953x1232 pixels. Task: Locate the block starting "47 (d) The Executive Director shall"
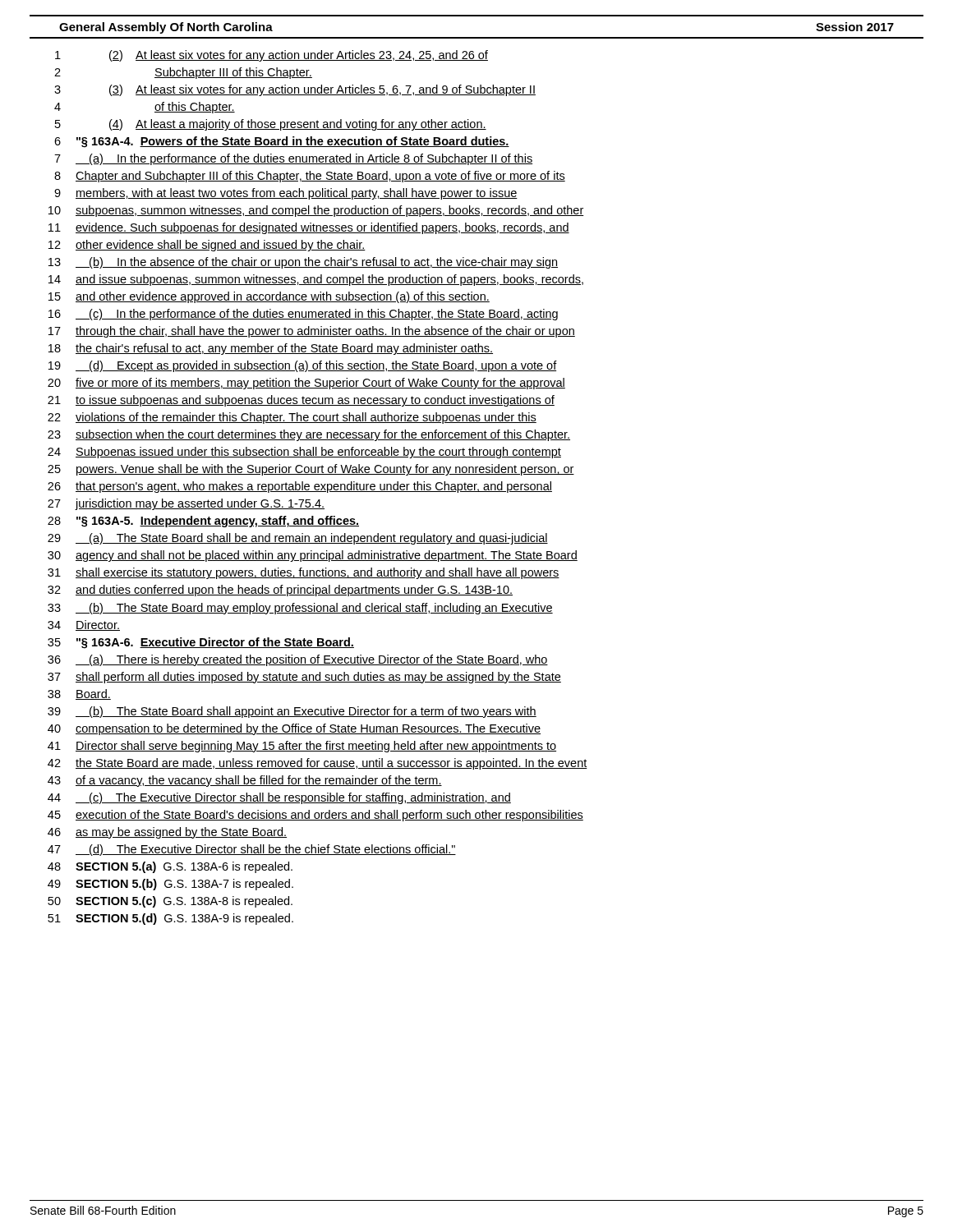click(x=252, y=850)
